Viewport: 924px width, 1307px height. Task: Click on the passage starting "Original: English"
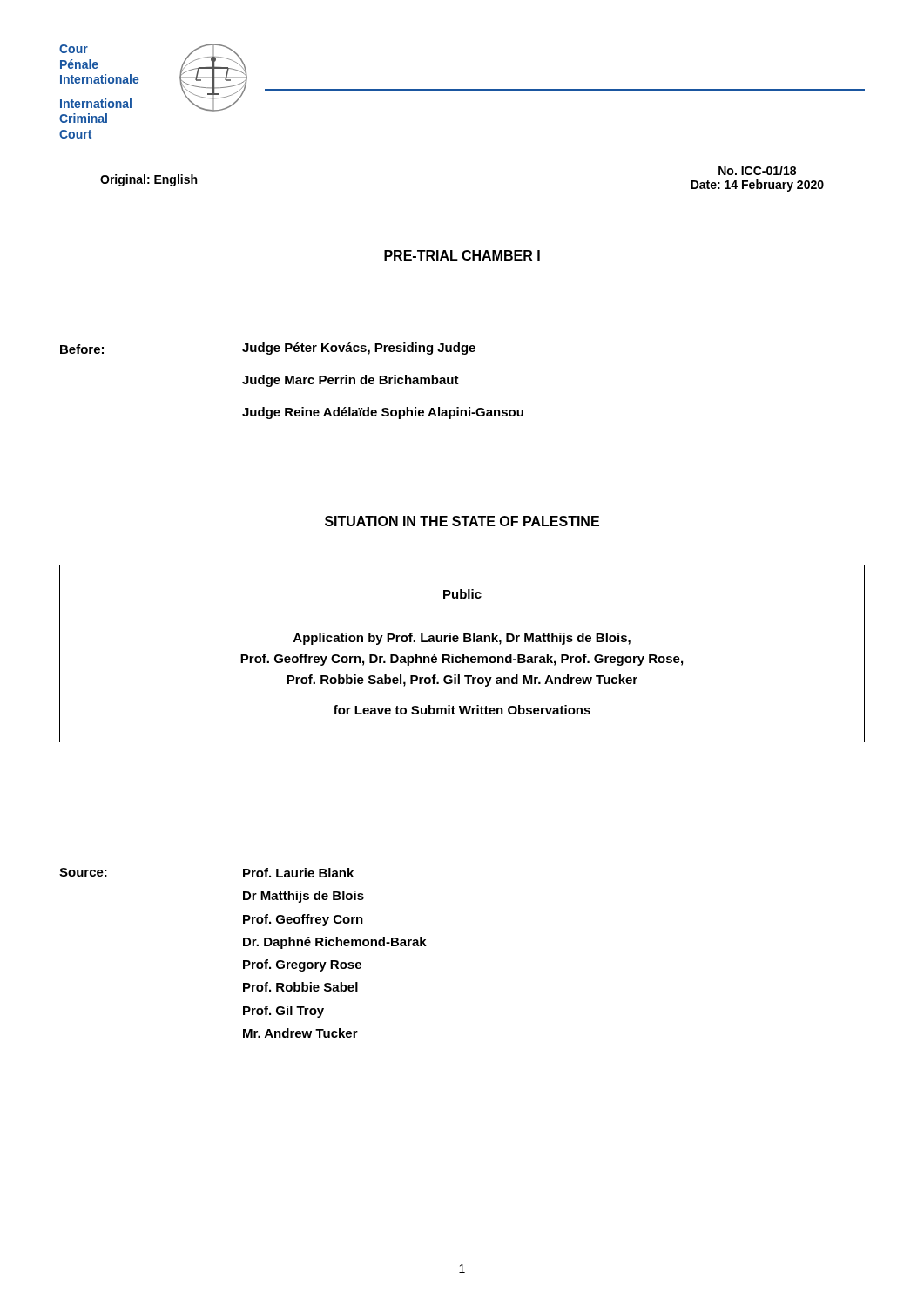149,180
